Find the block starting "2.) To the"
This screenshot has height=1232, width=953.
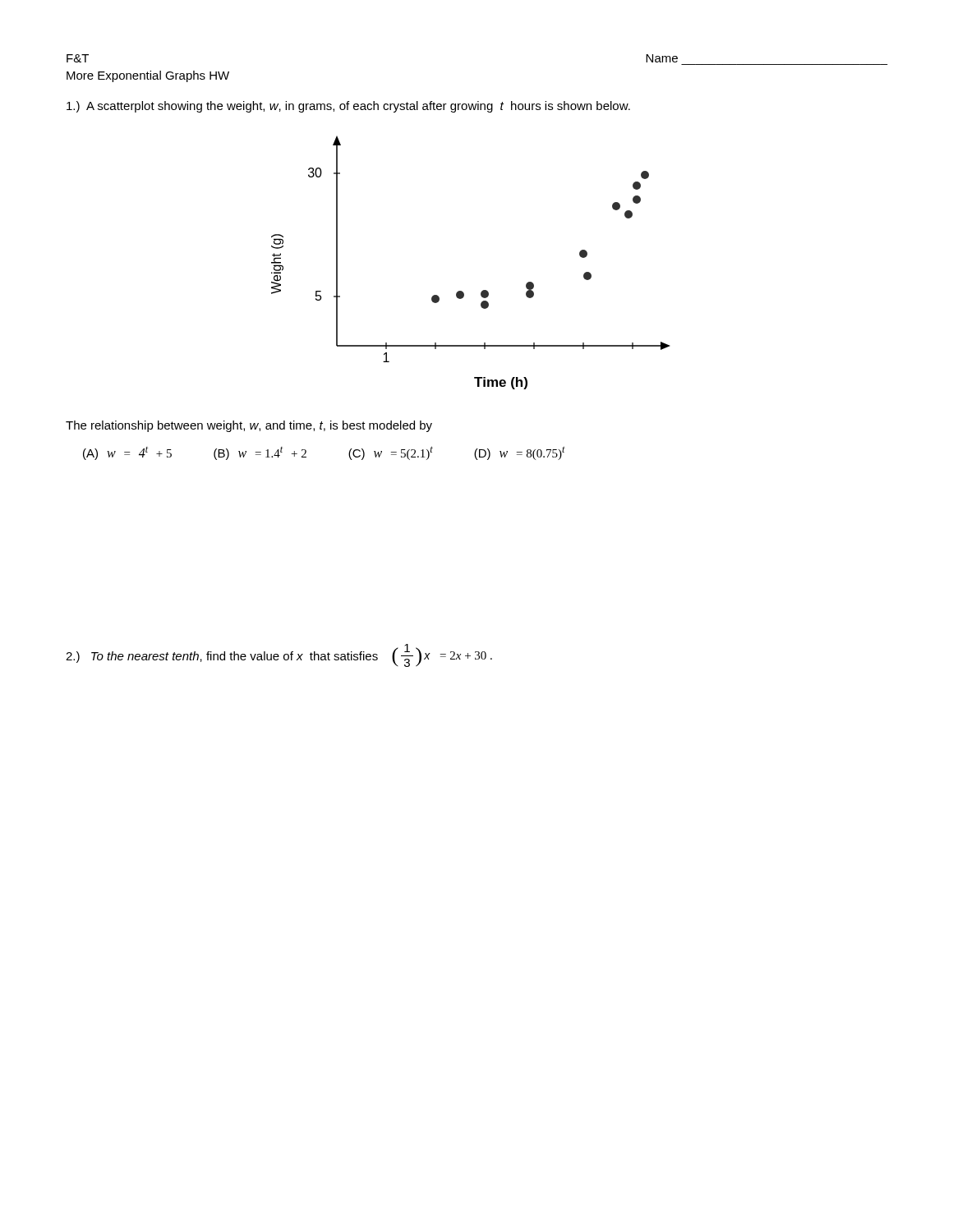coord(279,656)
